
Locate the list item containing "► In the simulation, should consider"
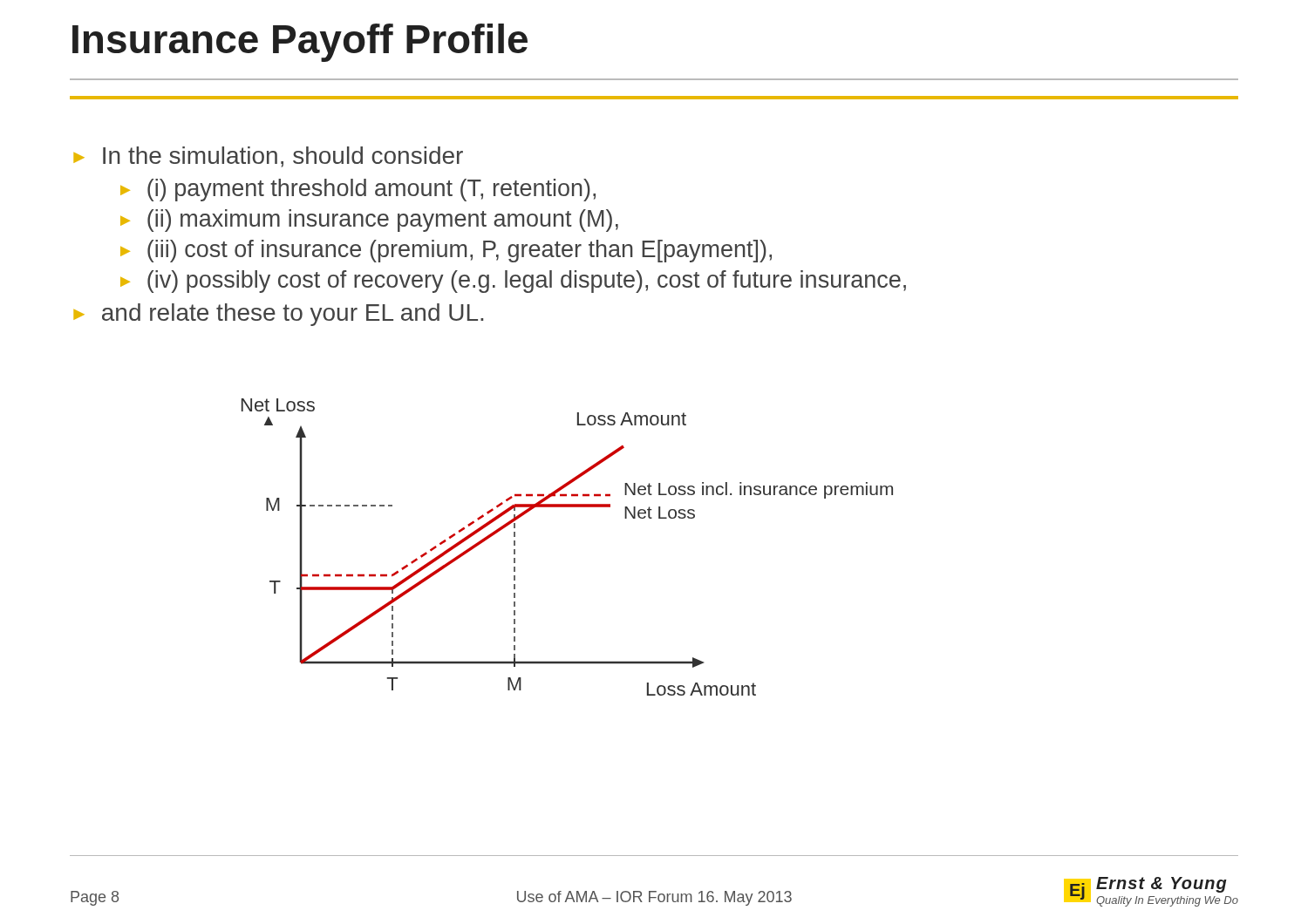pos(267,156)
